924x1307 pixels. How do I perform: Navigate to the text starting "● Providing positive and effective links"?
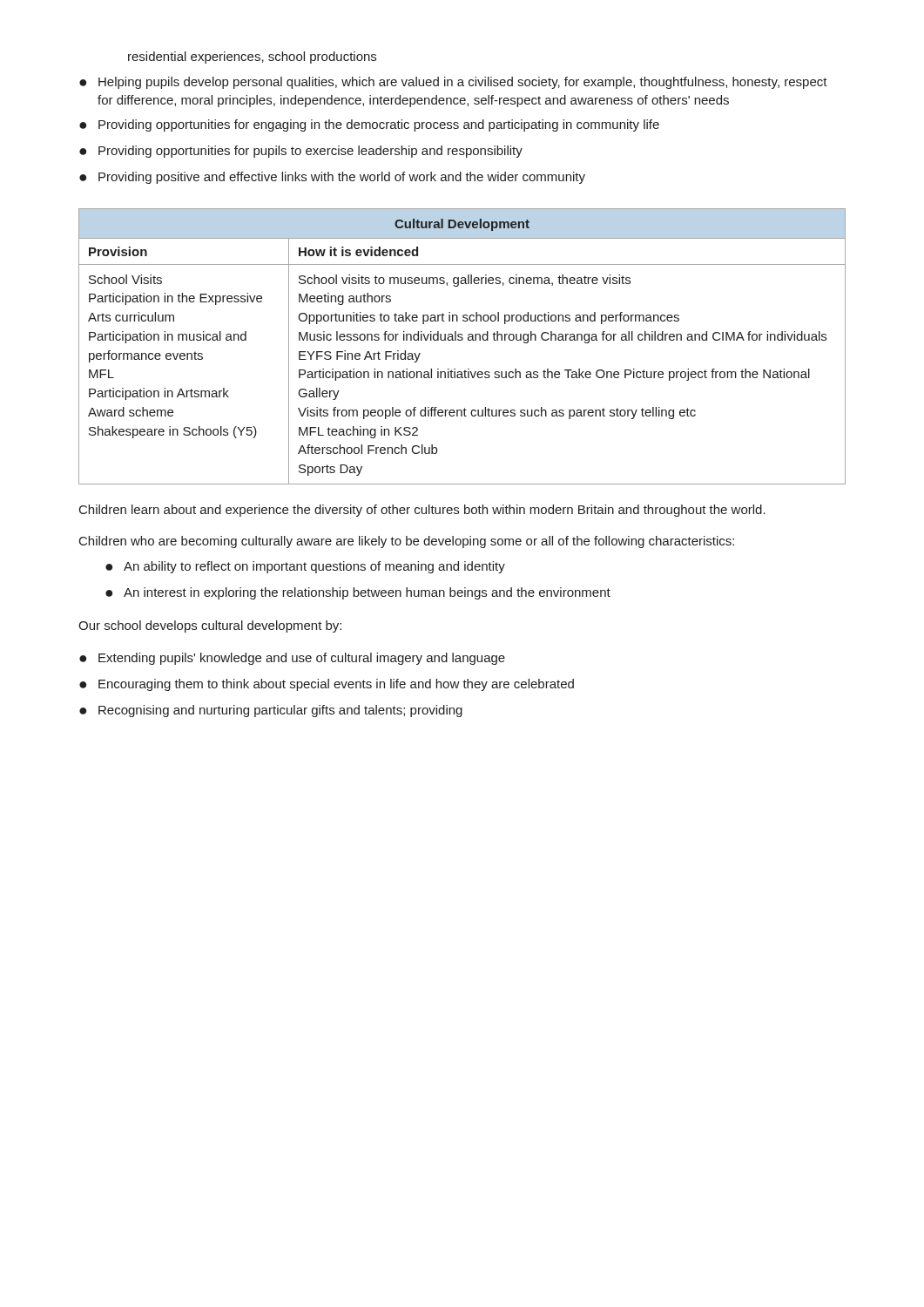tap(332, 178)
